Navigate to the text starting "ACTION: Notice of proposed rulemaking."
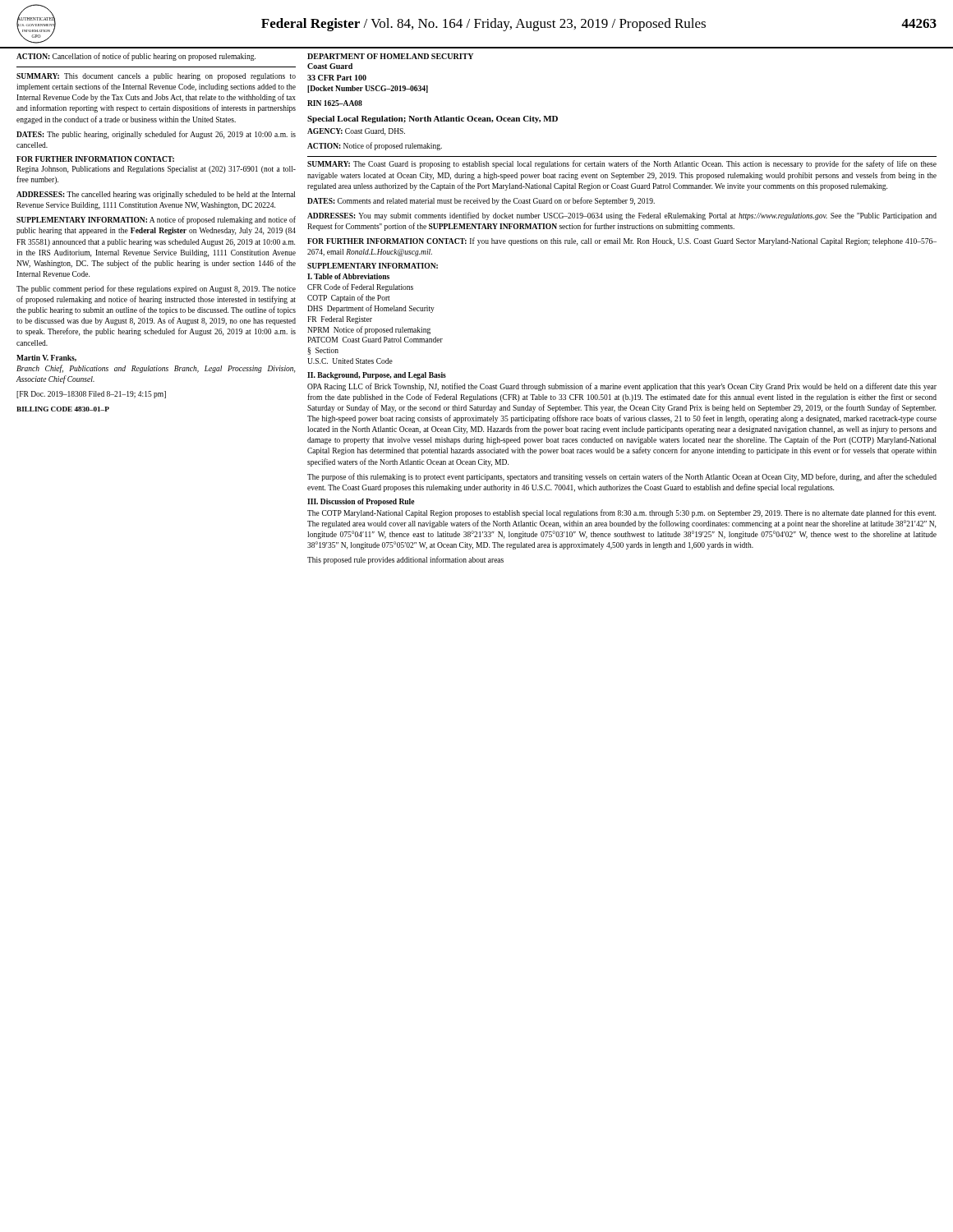Viewport: 953px width, 1232px height. point(622,147)
